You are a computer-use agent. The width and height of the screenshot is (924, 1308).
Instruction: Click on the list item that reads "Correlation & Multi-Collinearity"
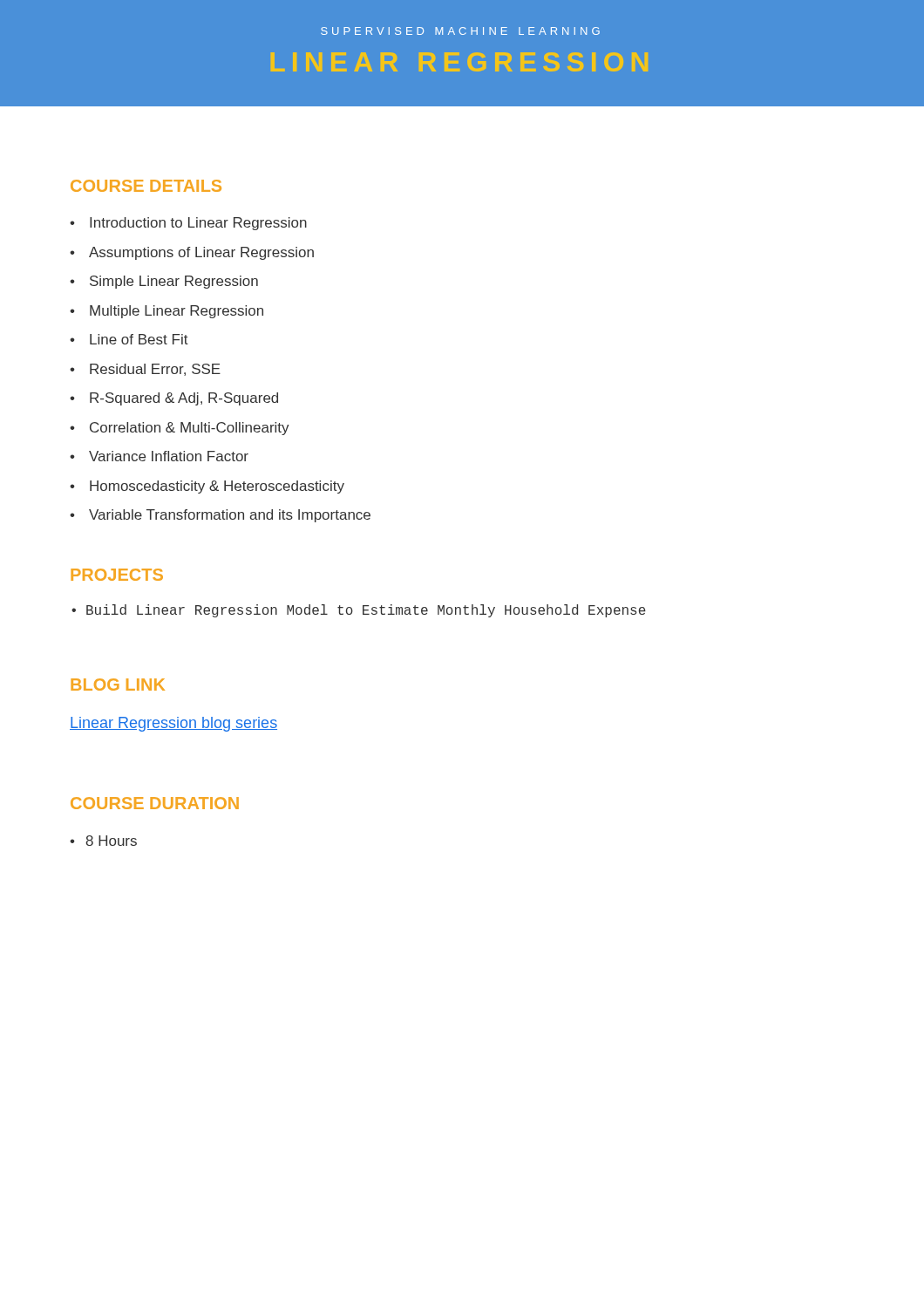pos(180,429)
